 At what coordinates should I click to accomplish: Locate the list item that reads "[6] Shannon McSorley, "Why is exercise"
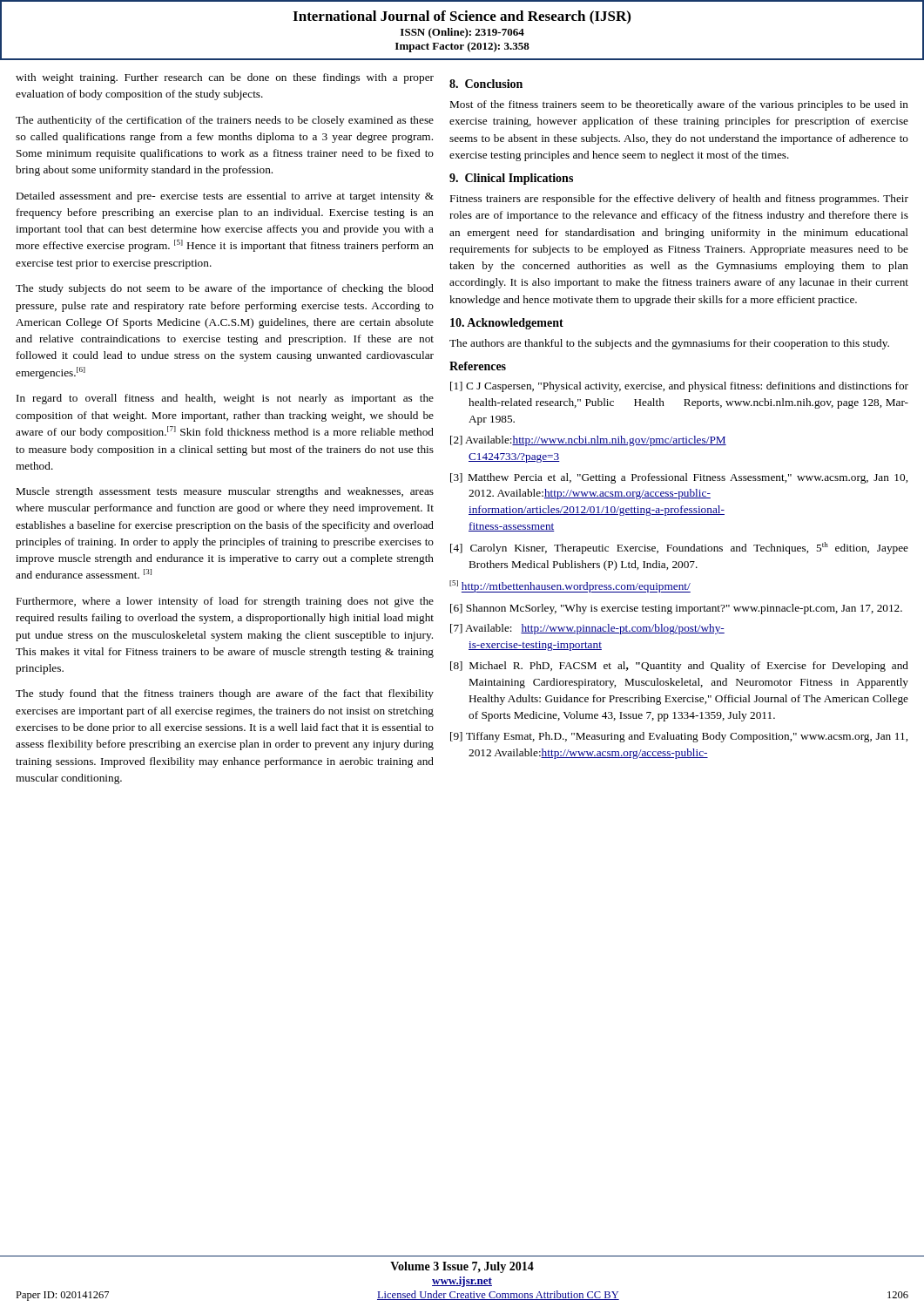[676, 607]
